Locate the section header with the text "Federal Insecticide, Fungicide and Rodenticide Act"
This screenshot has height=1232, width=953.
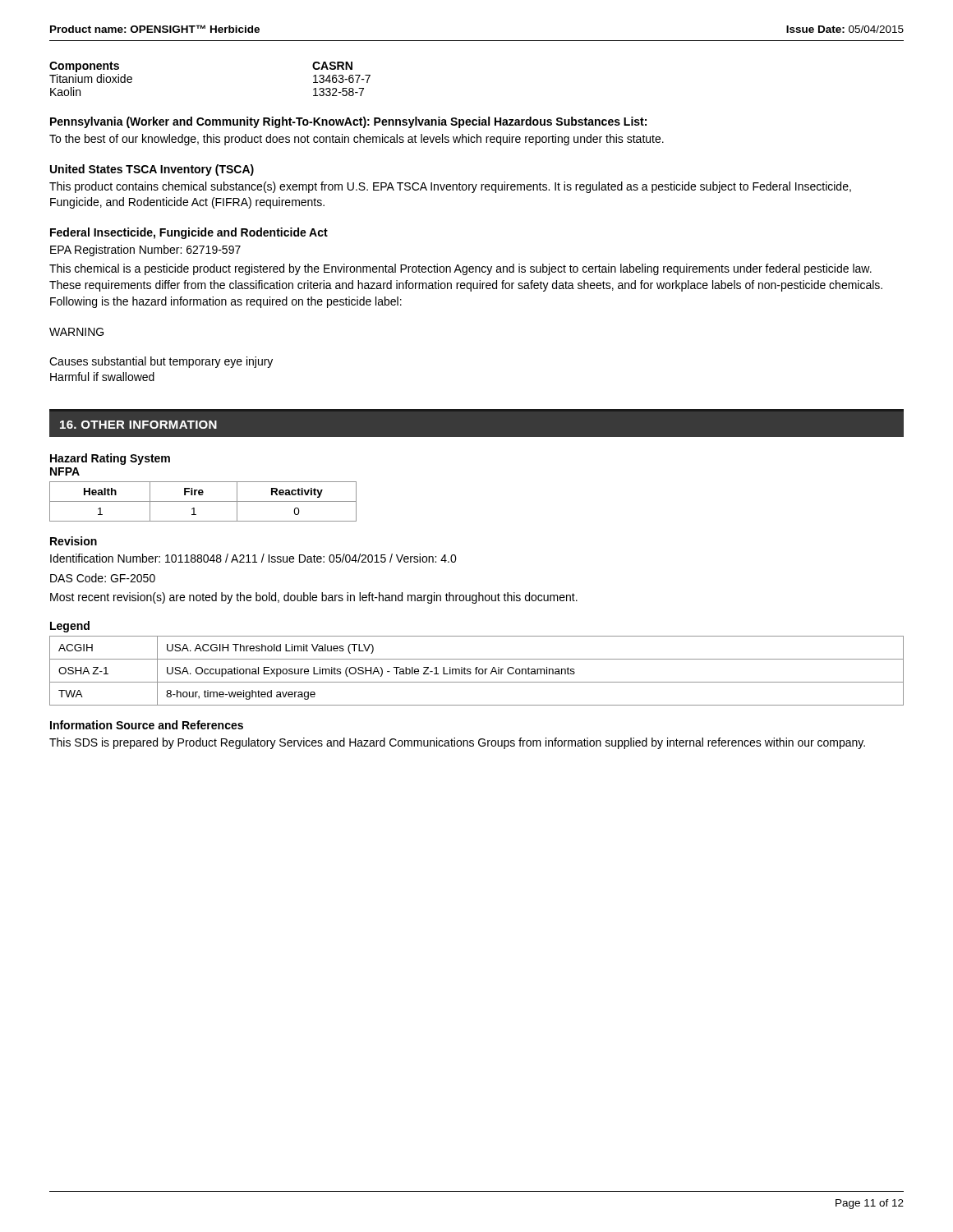pyautogui.click(x=188, y=232)
